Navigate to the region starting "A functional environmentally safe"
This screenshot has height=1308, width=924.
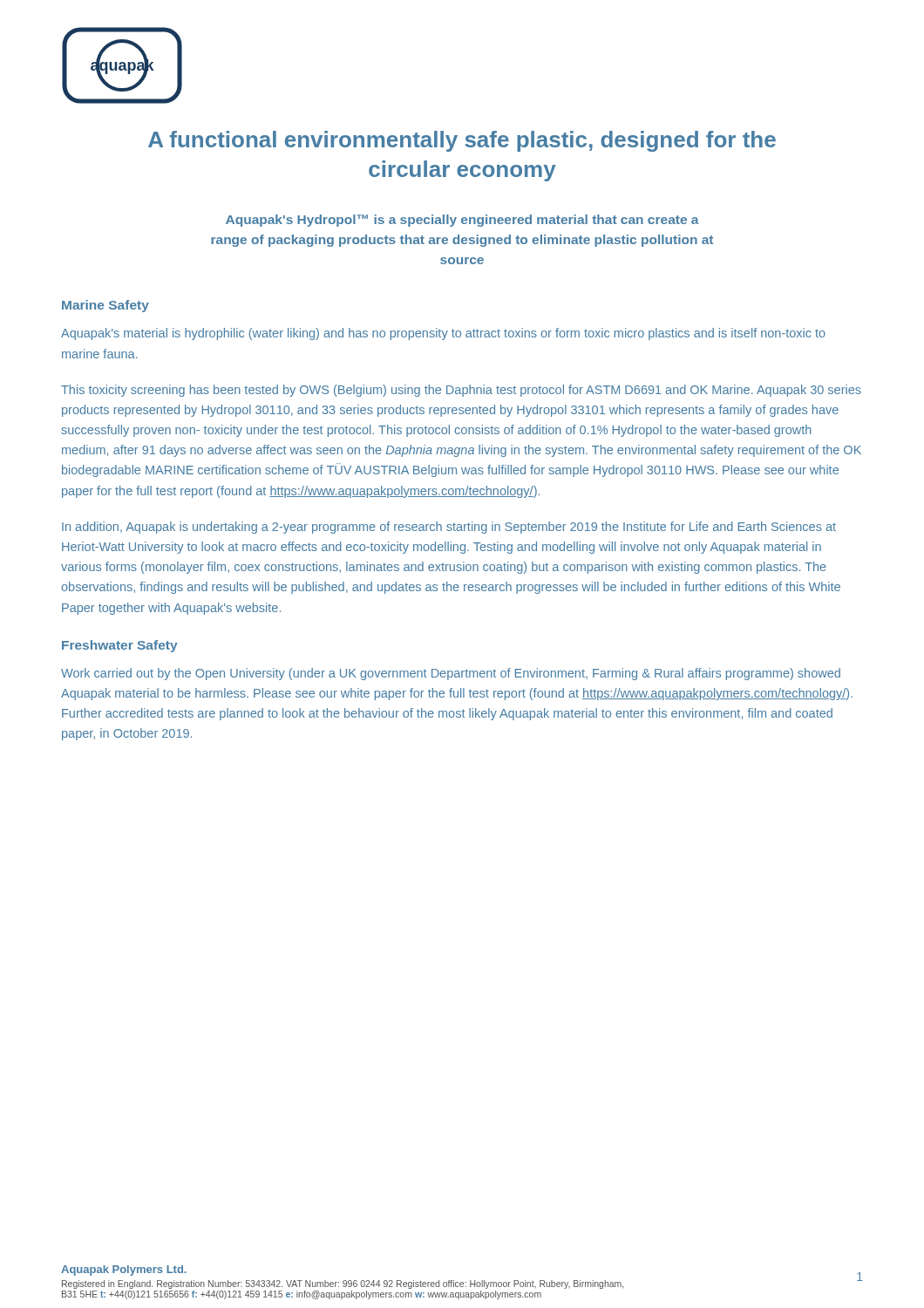tap(462, 154)
